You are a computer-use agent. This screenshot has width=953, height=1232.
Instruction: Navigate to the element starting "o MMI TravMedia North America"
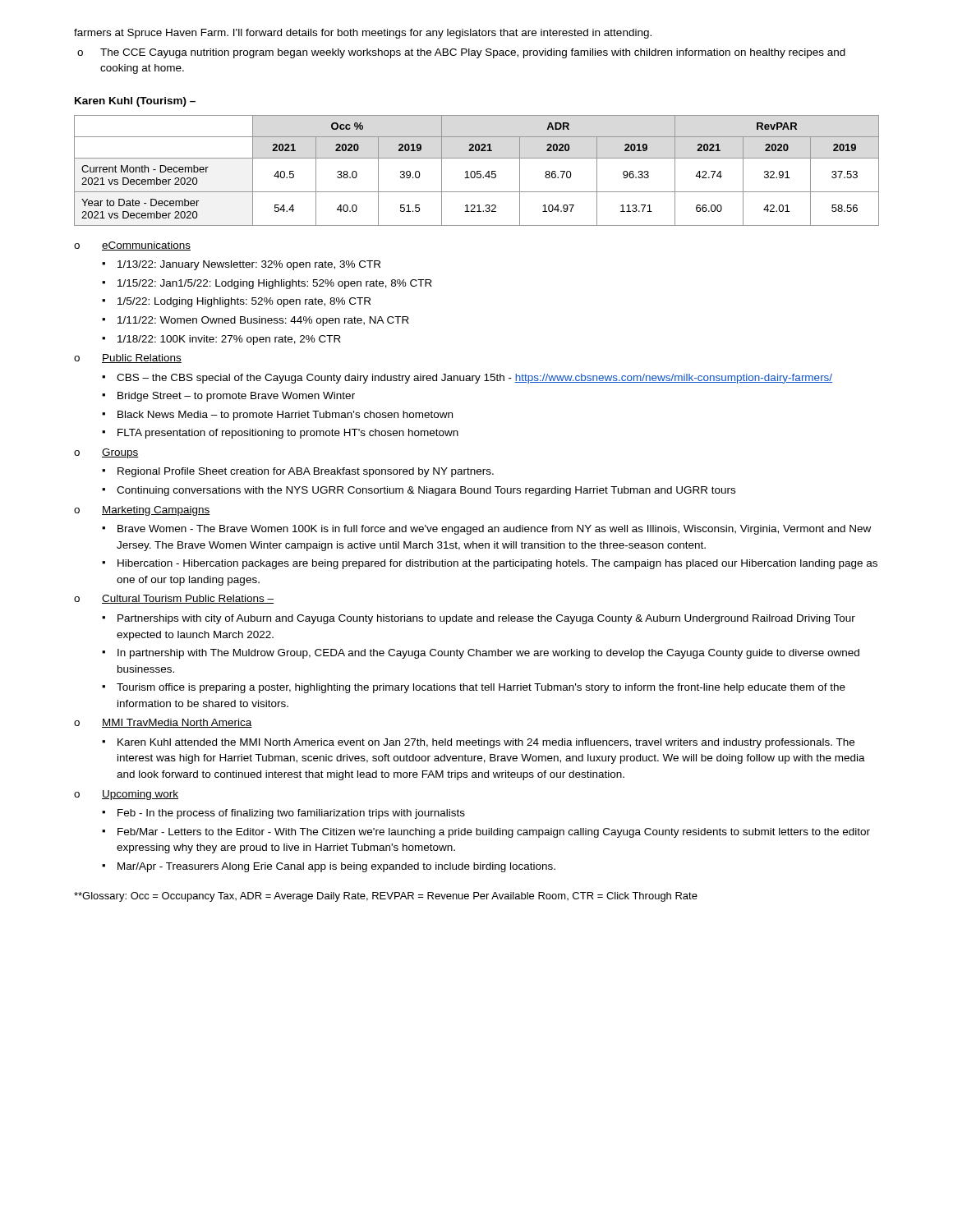tap(163, 723)
